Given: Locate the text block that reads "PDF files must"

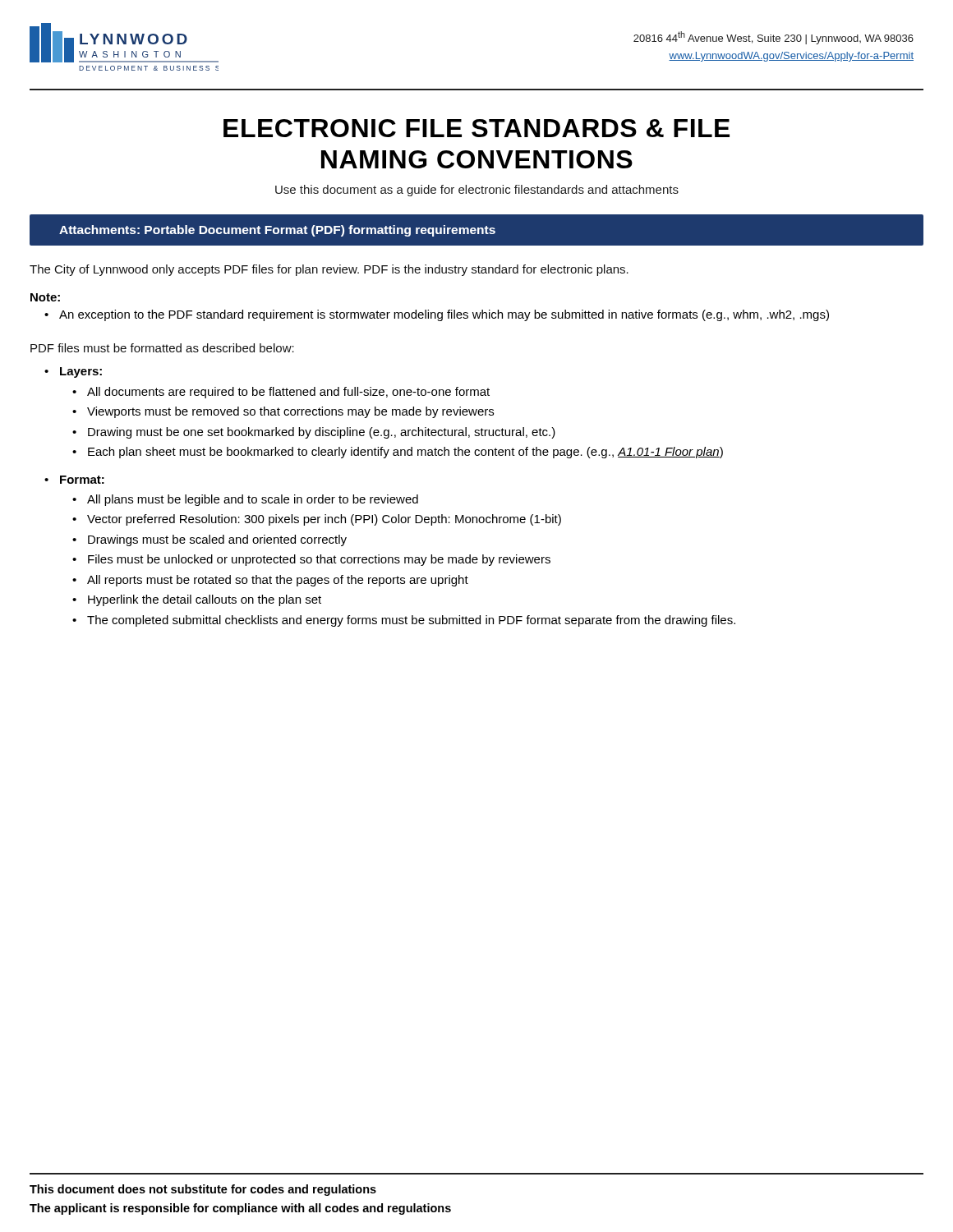Looking at the screenshot, I should pos(162,347).
